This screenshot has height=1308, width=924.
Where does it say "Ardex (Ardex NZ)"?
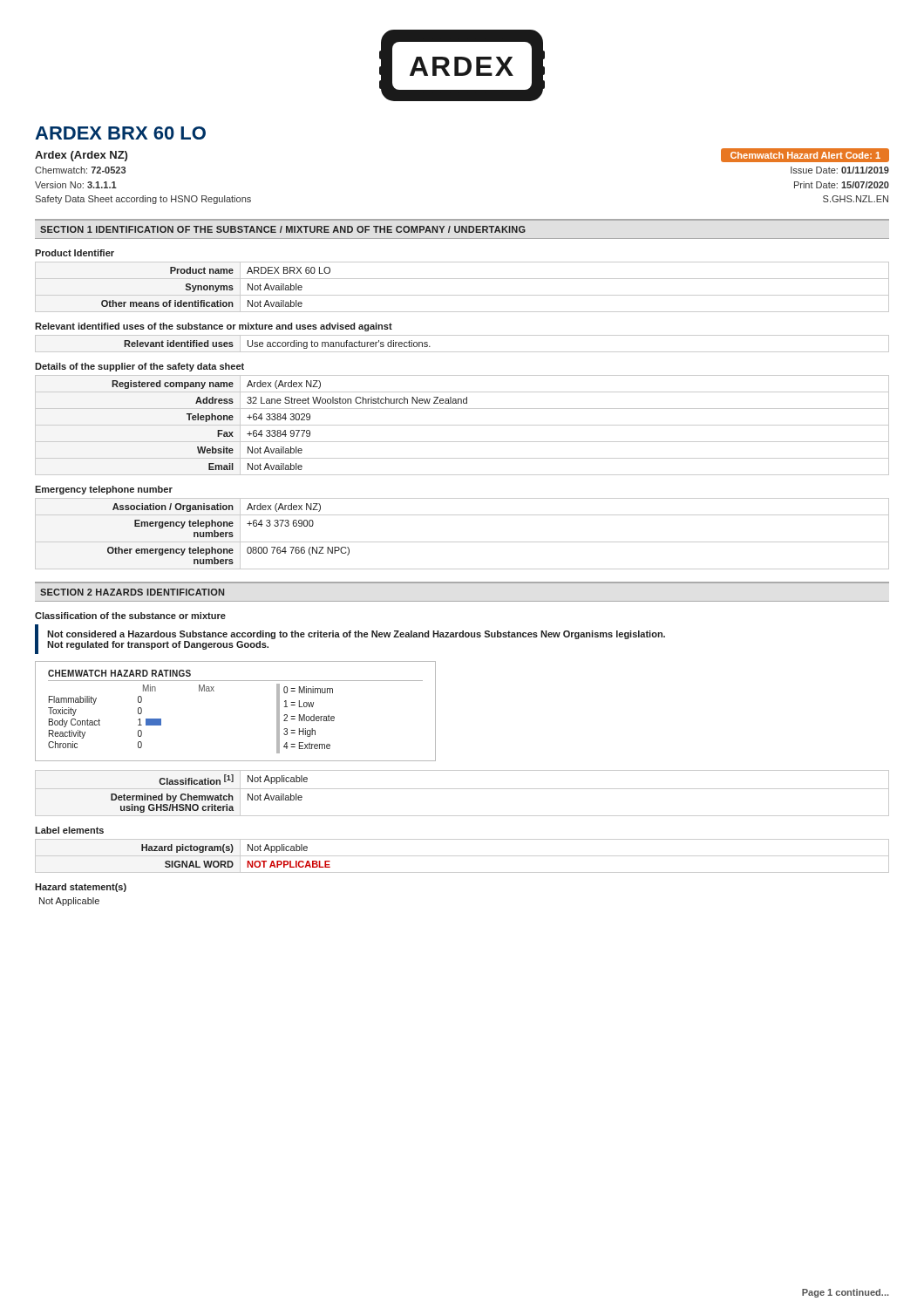coord(81,155)
